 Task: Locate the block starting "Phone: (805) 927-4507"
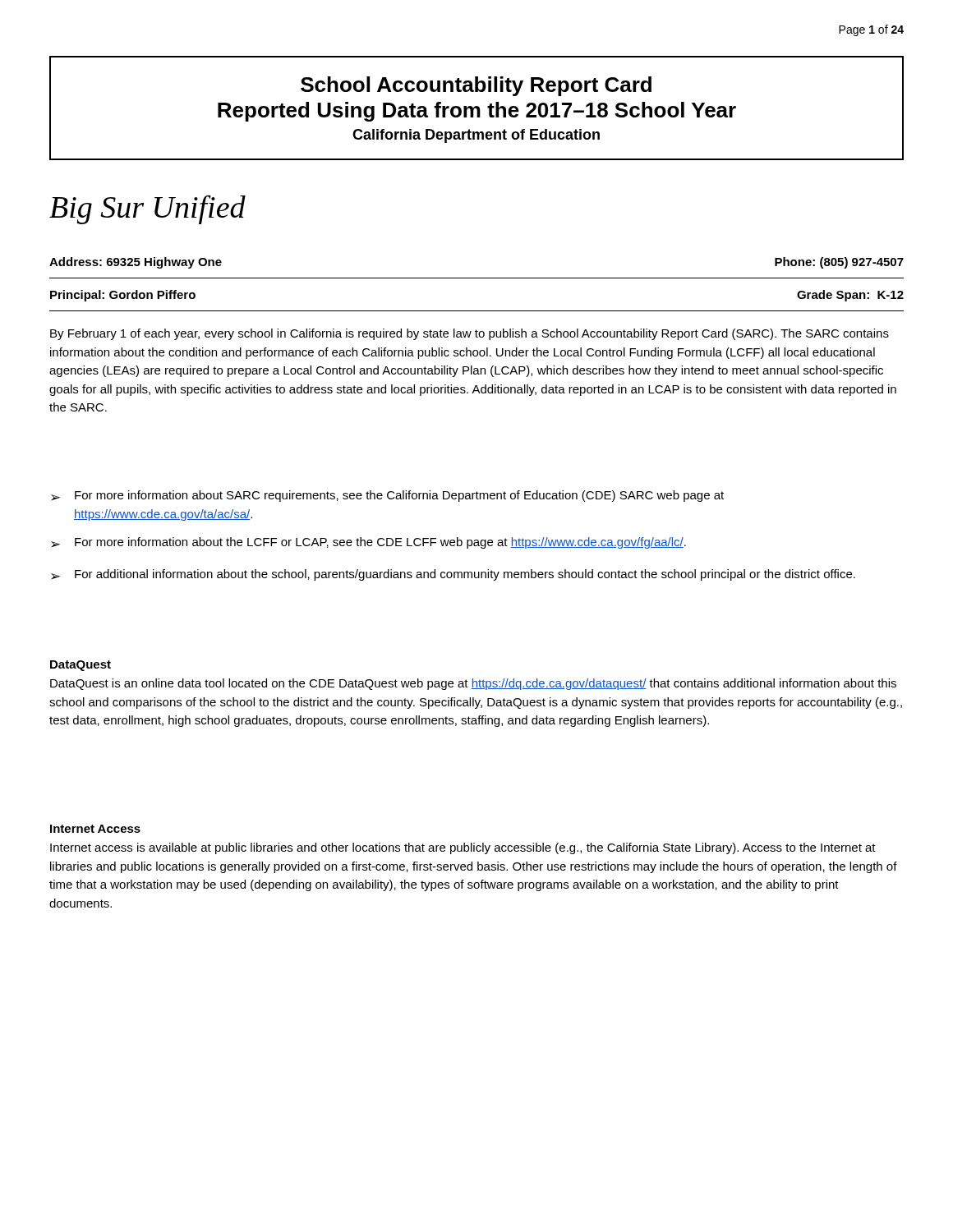coord(839,262)
